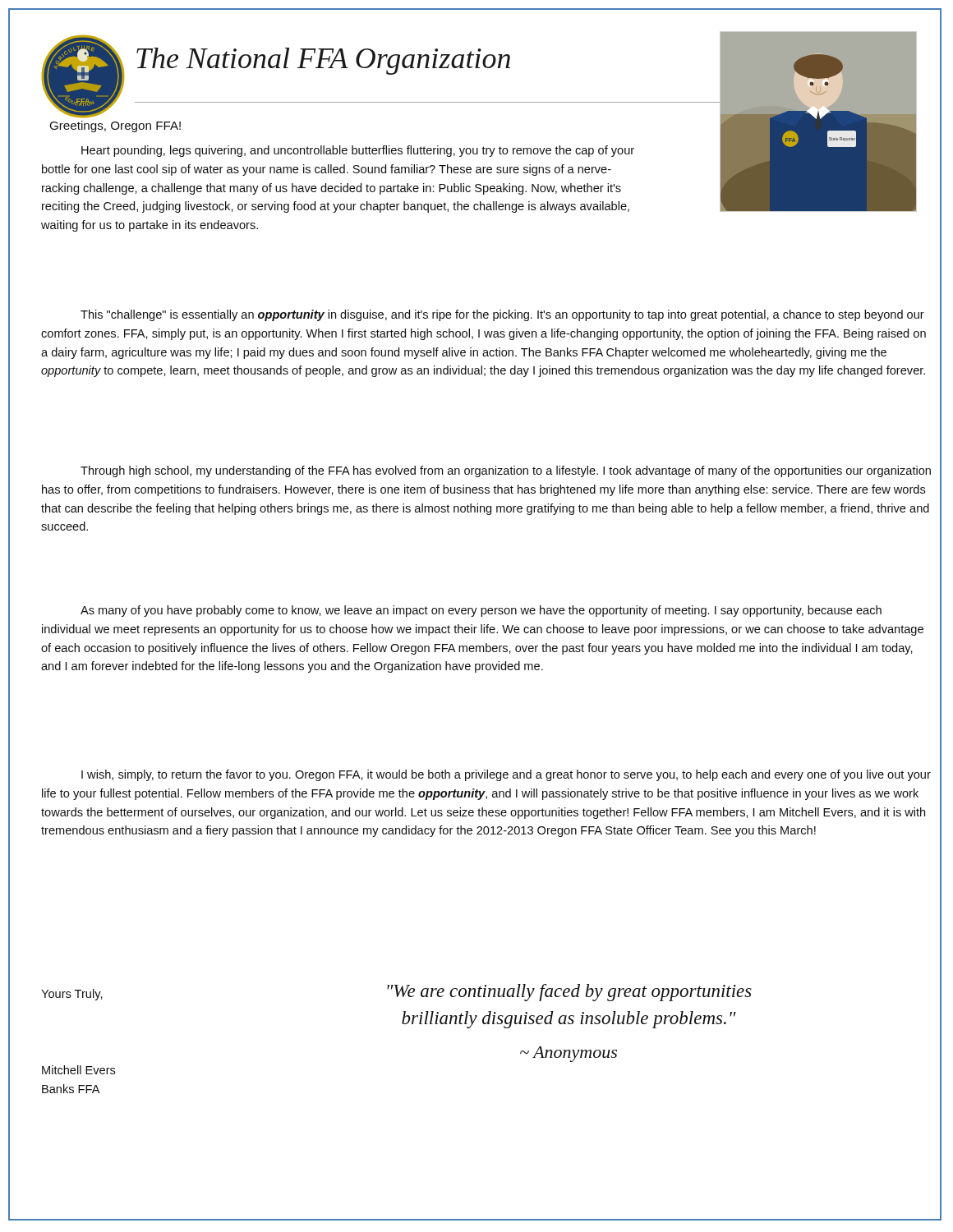
Task: Click on the text block that reads ""We are continually faced by"
Action: point(569,1023)
